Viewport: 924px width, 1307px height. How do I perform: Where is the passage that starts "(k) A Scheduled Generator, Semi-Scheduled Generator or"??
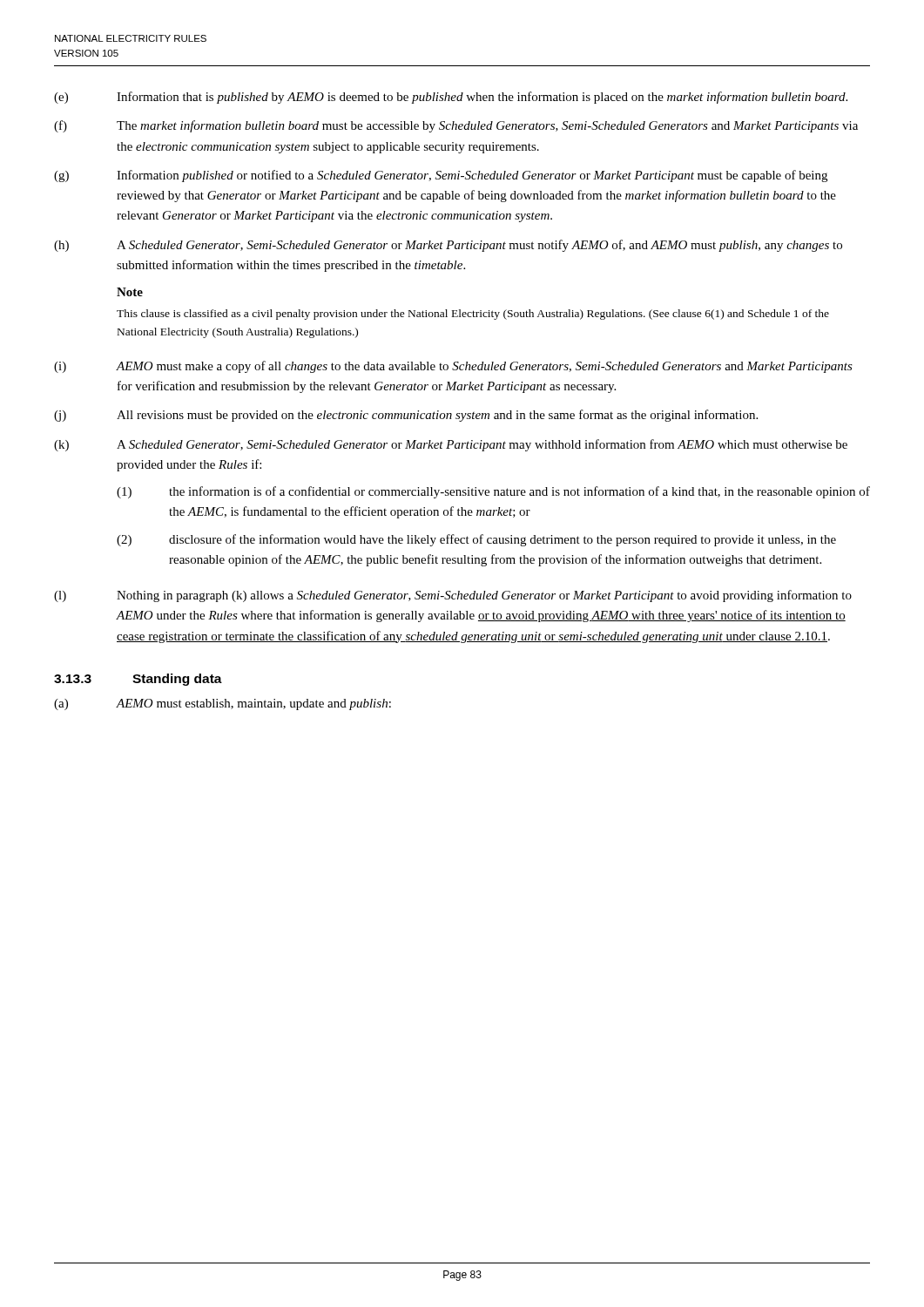tap(462, 506)
